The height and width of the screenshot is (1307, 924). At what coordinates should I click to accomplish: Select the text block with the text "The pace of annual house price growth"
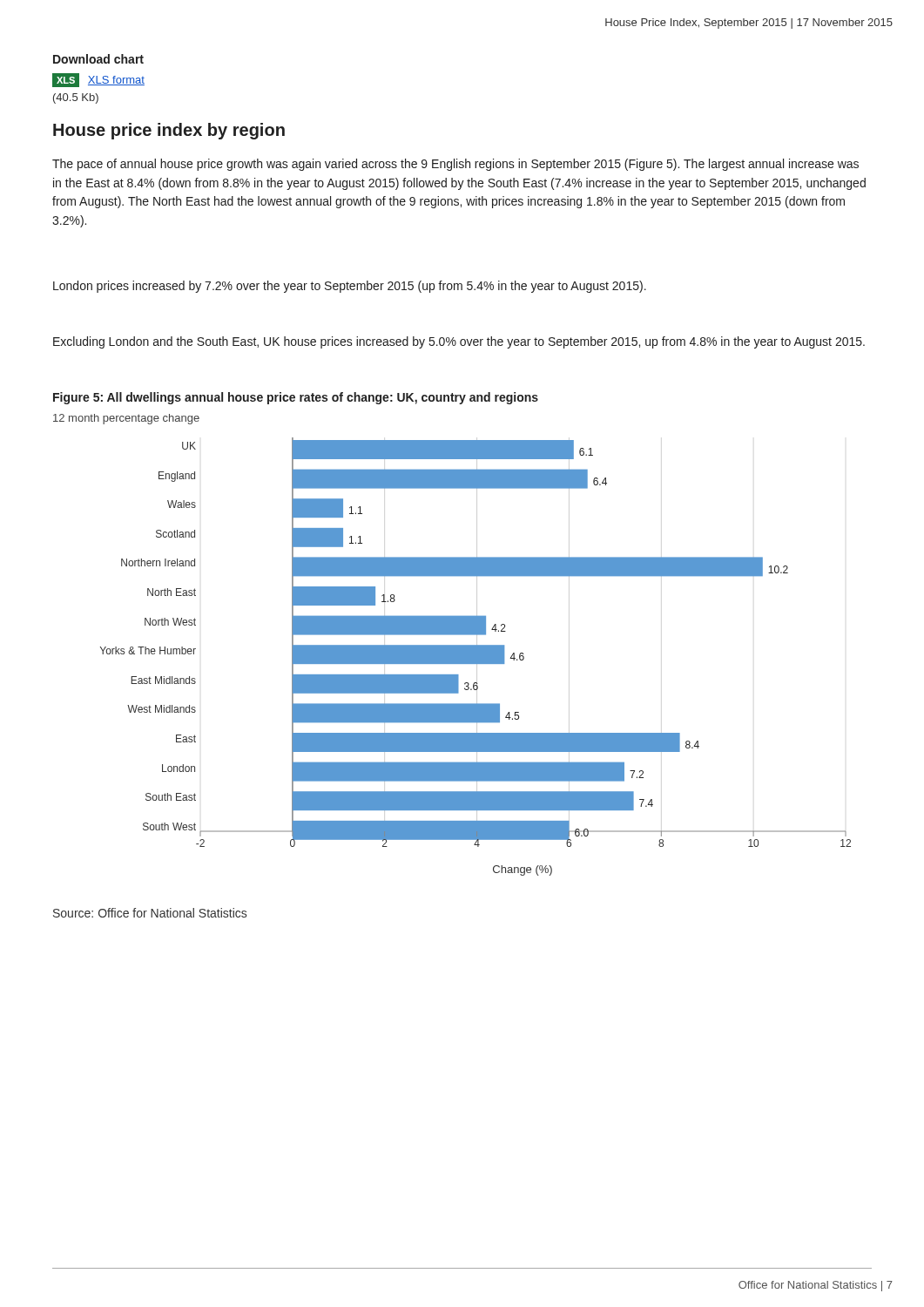[459, 192]
